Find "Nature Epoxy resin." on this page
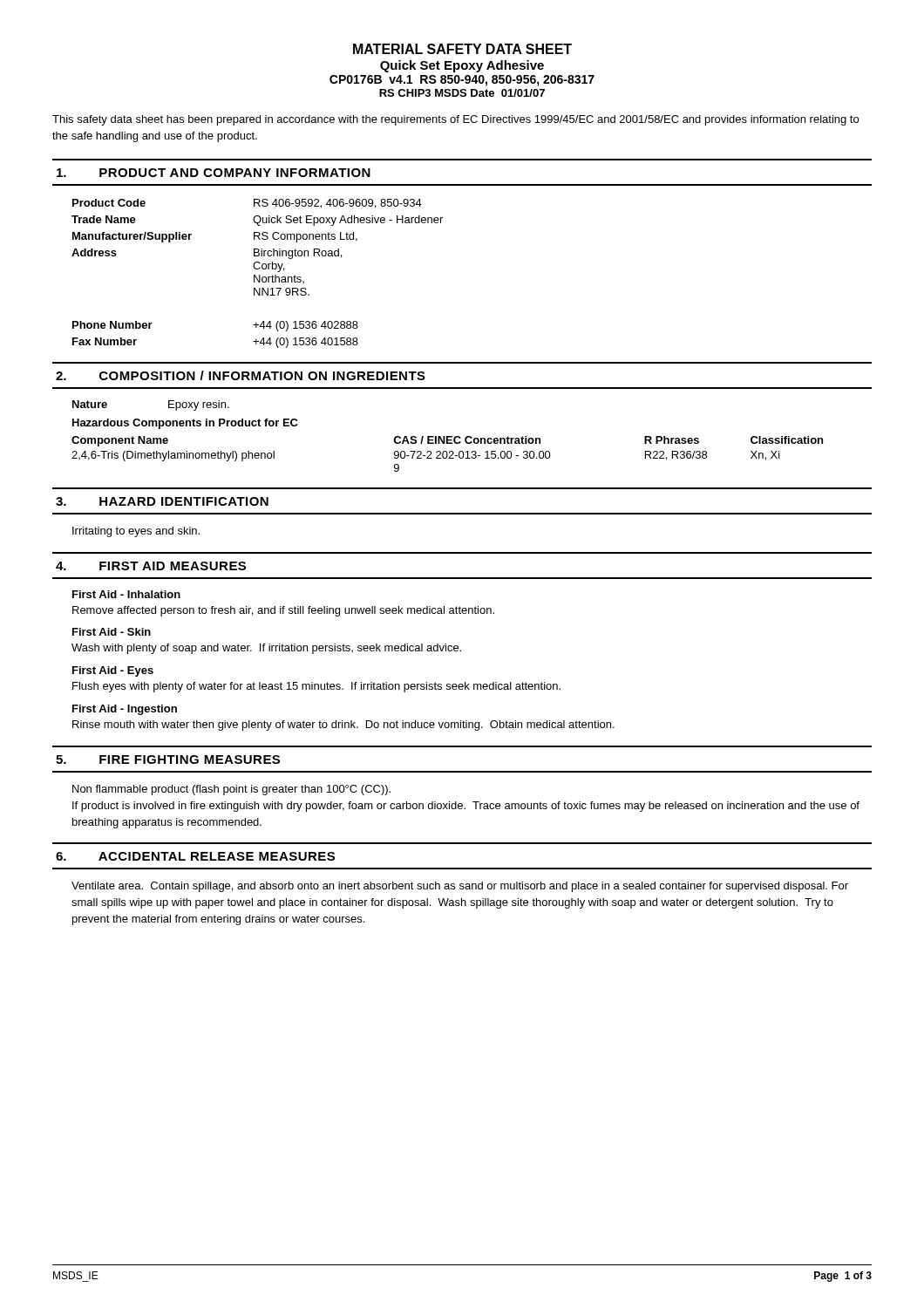Screen dimensions: 1308x924 (92, 405)
